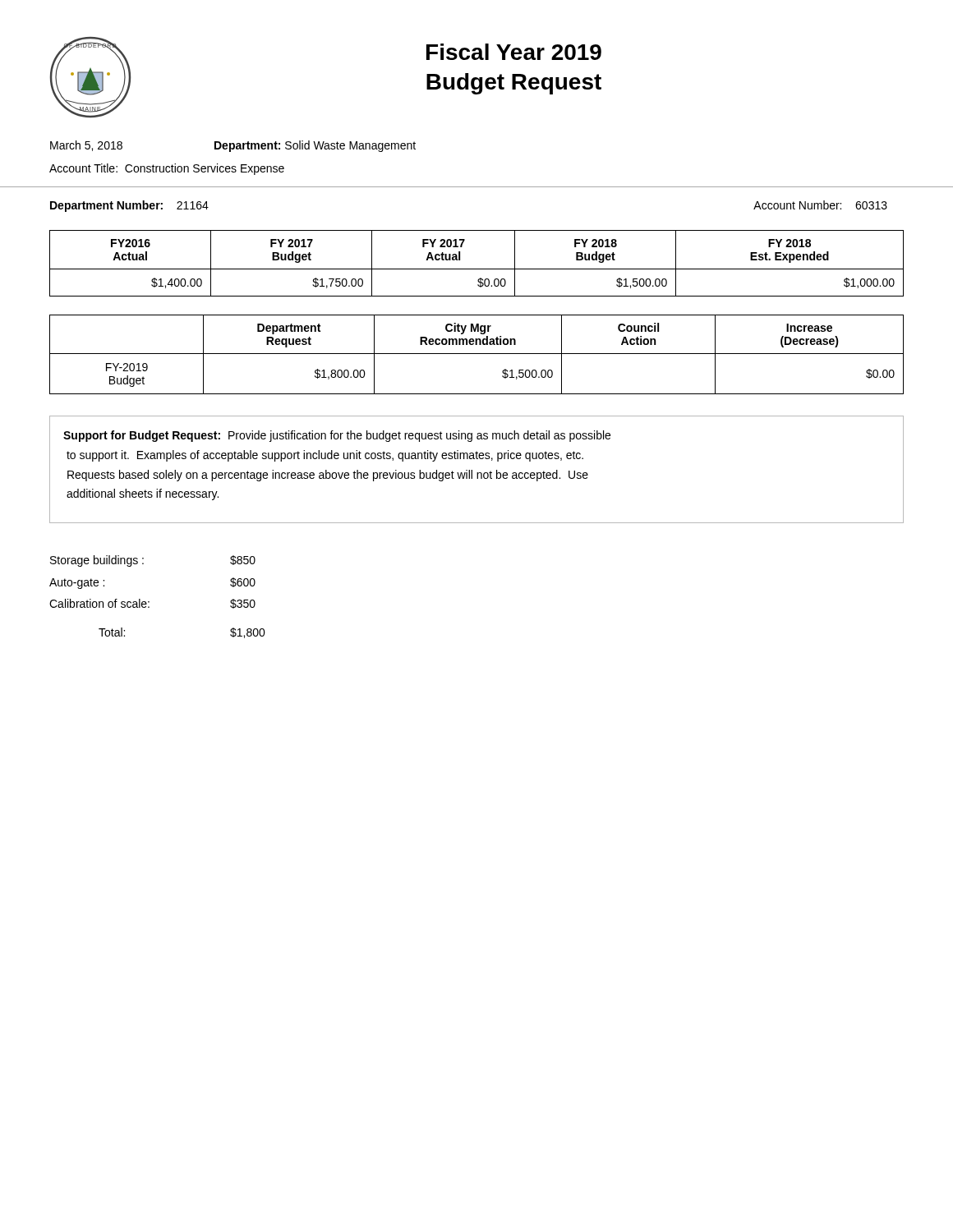The image size is (953, 1232).
Task: Point to the block starting "March 5, 2018 Department: Solid Waste Management"
Action: (x=233, y=145)
